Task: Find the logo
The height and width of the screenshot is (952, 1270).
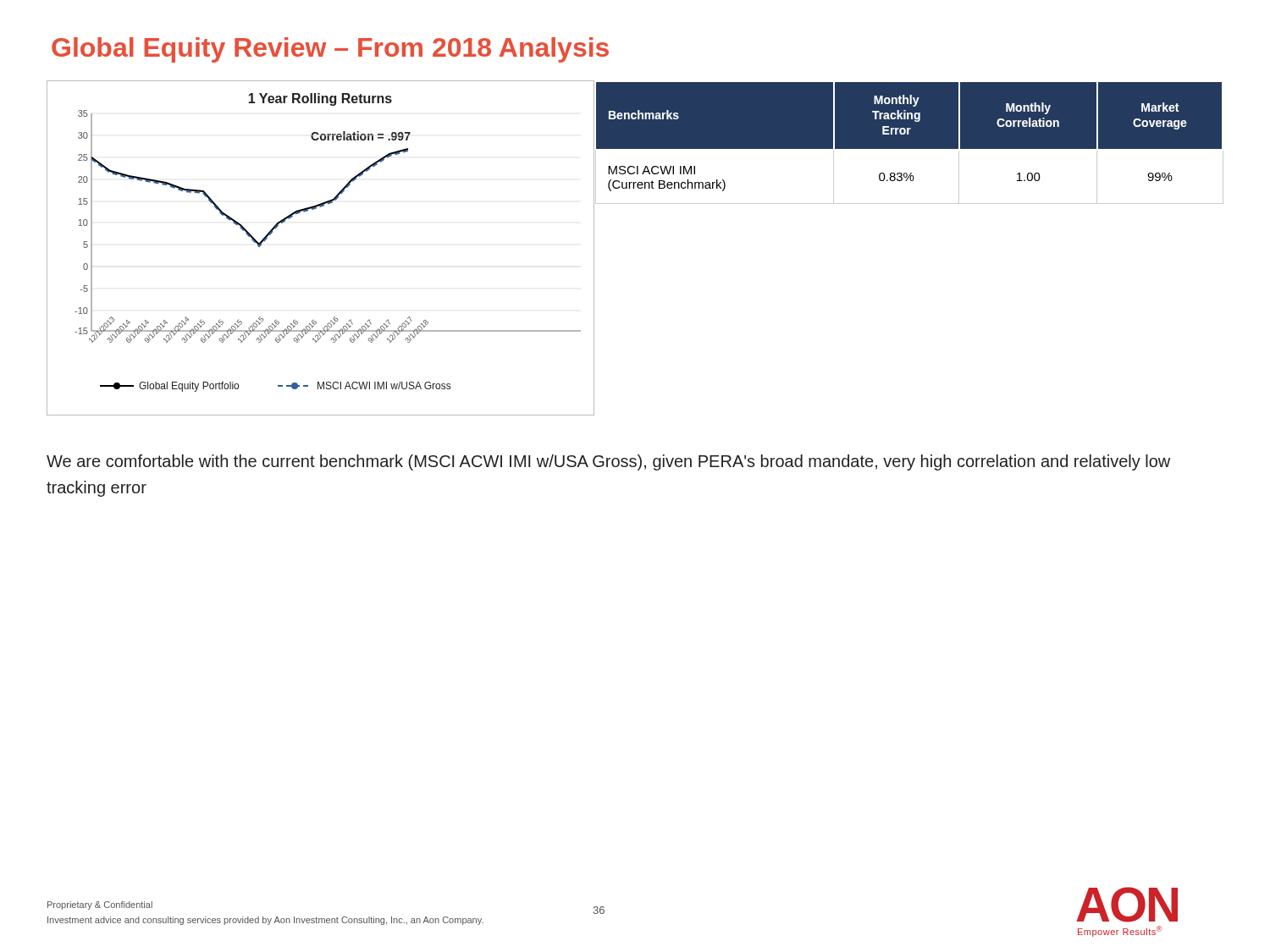Action: tap(1152, 906)
